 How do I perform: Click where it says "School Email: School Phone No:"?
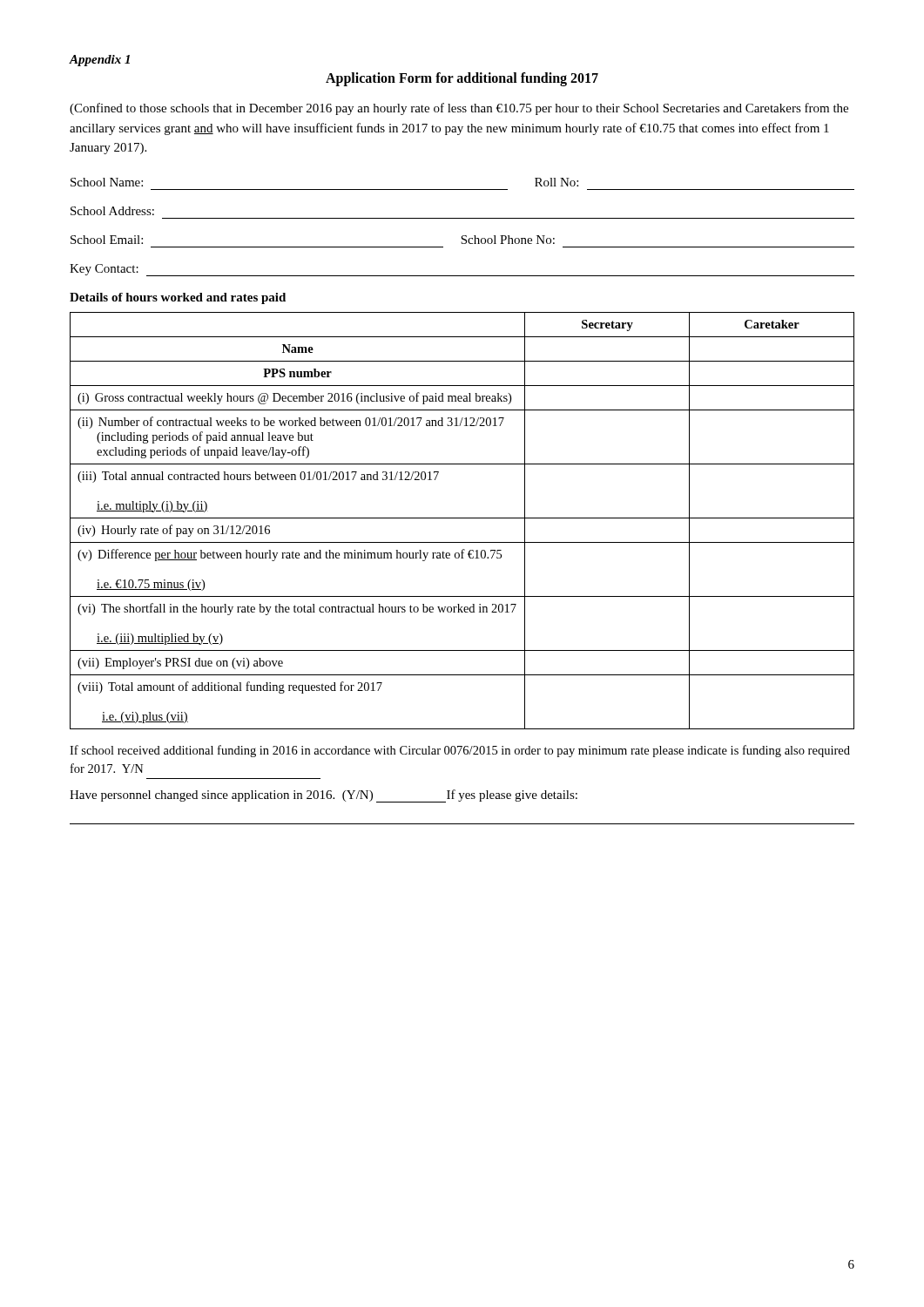(x=462, y=239)
